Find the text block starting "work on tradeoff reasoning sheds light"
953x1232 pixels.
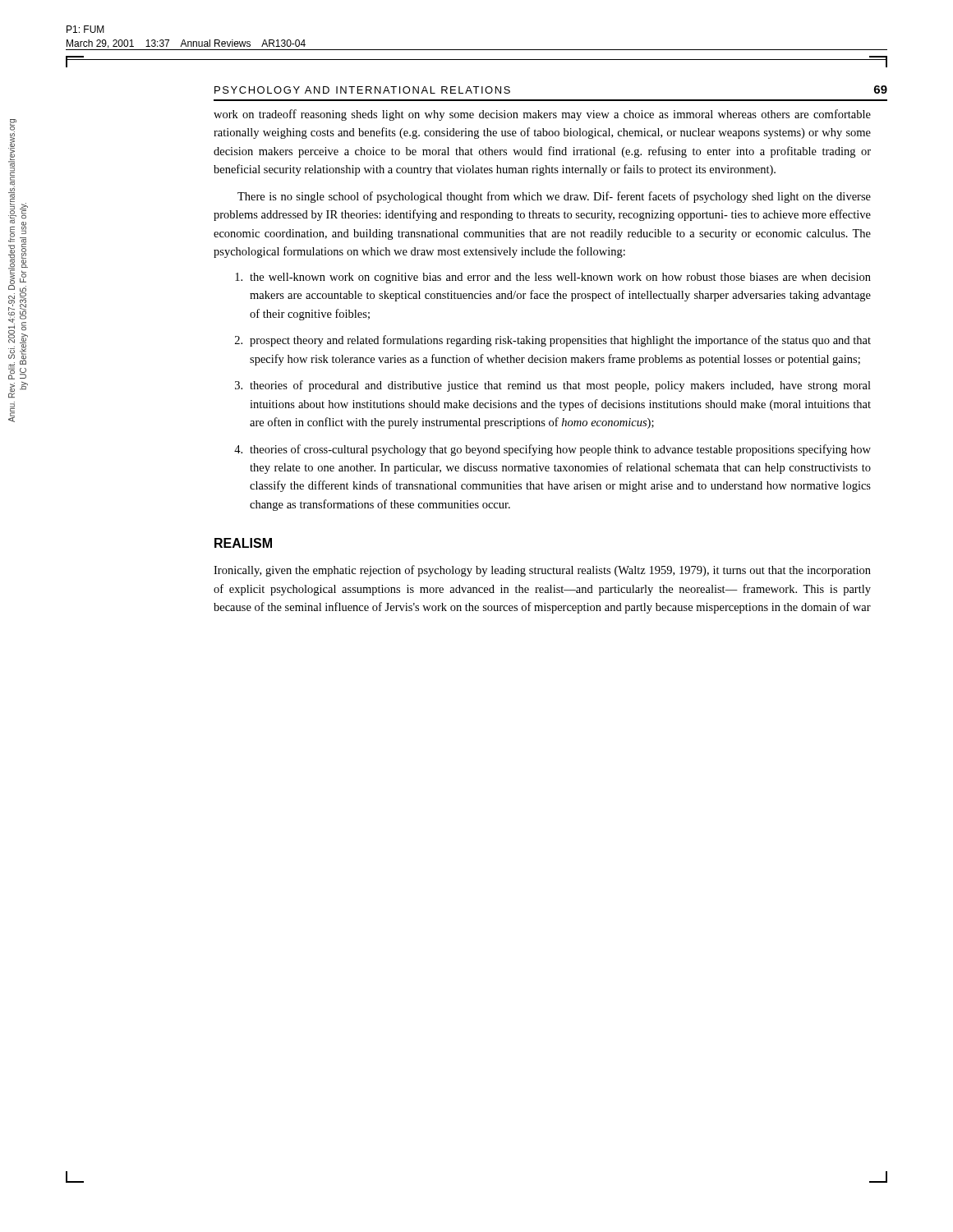(x=542, y=142)
